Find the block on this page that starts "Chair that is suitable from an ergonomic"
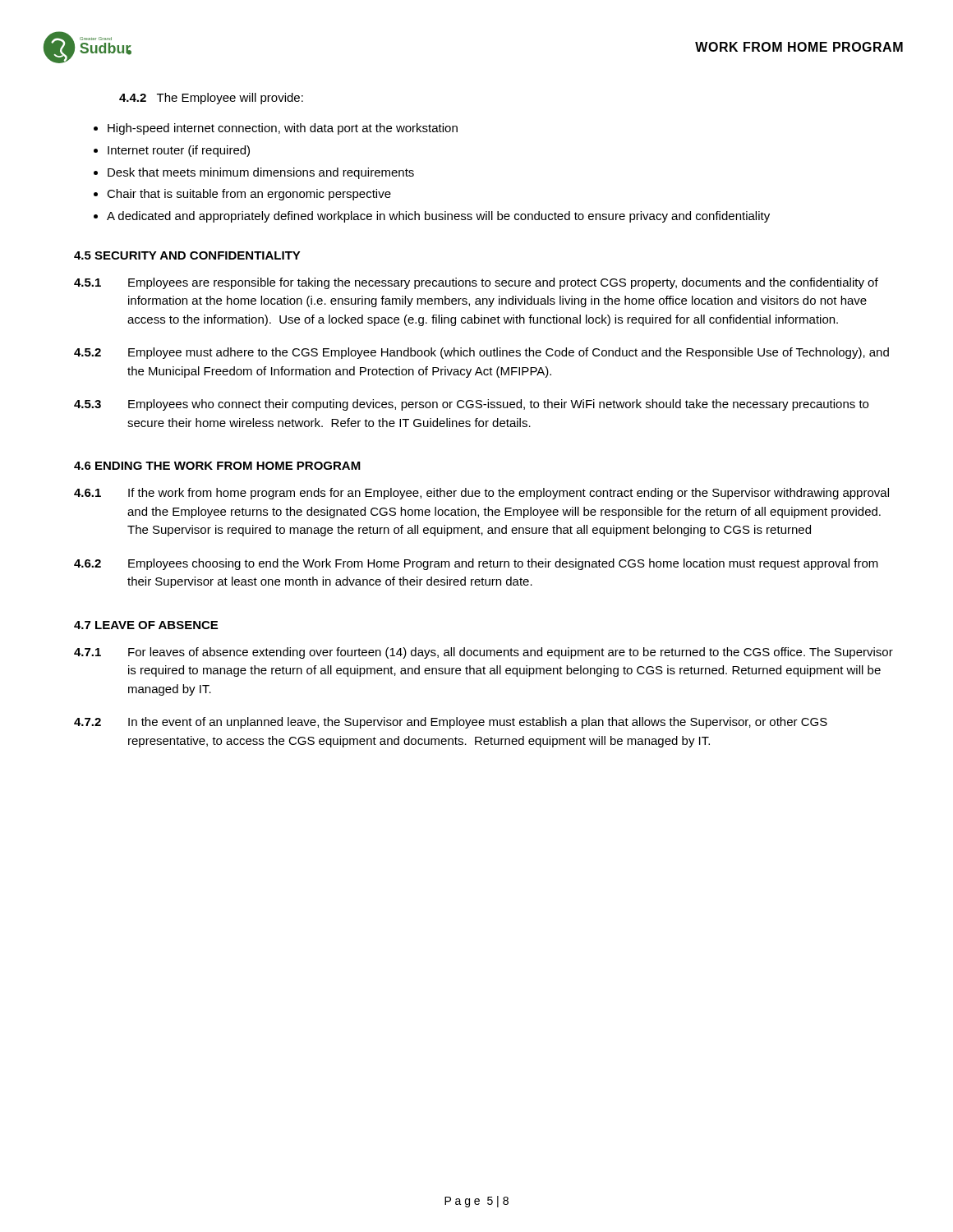This screenshot has width=953, height=1232. coord(249,194)
